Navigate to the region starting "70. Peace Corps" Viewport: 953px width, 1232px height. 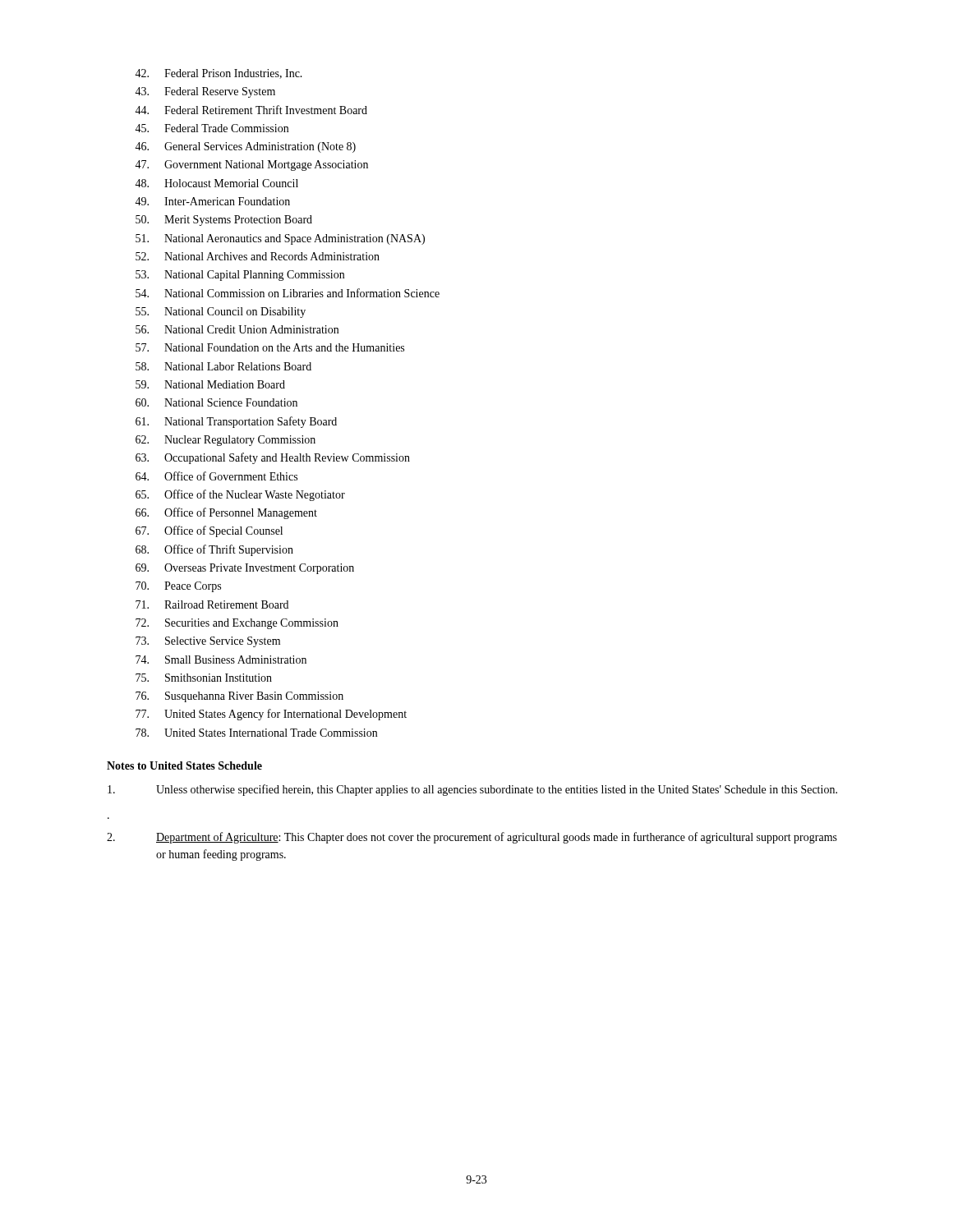(178, 587)
